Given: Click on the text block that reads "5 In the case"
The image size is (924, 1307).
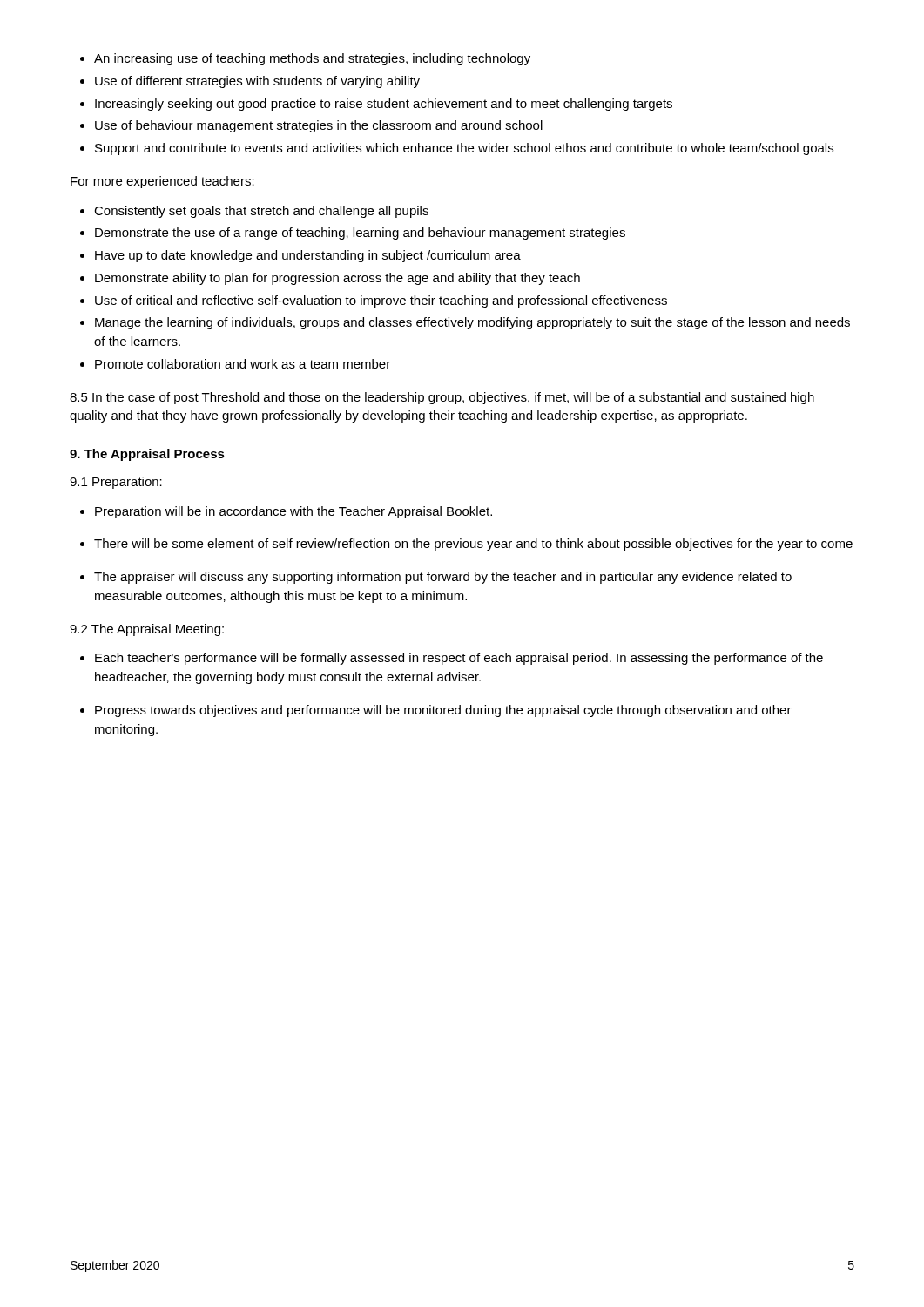Looking at the screenshot, I should pos(442,406).
